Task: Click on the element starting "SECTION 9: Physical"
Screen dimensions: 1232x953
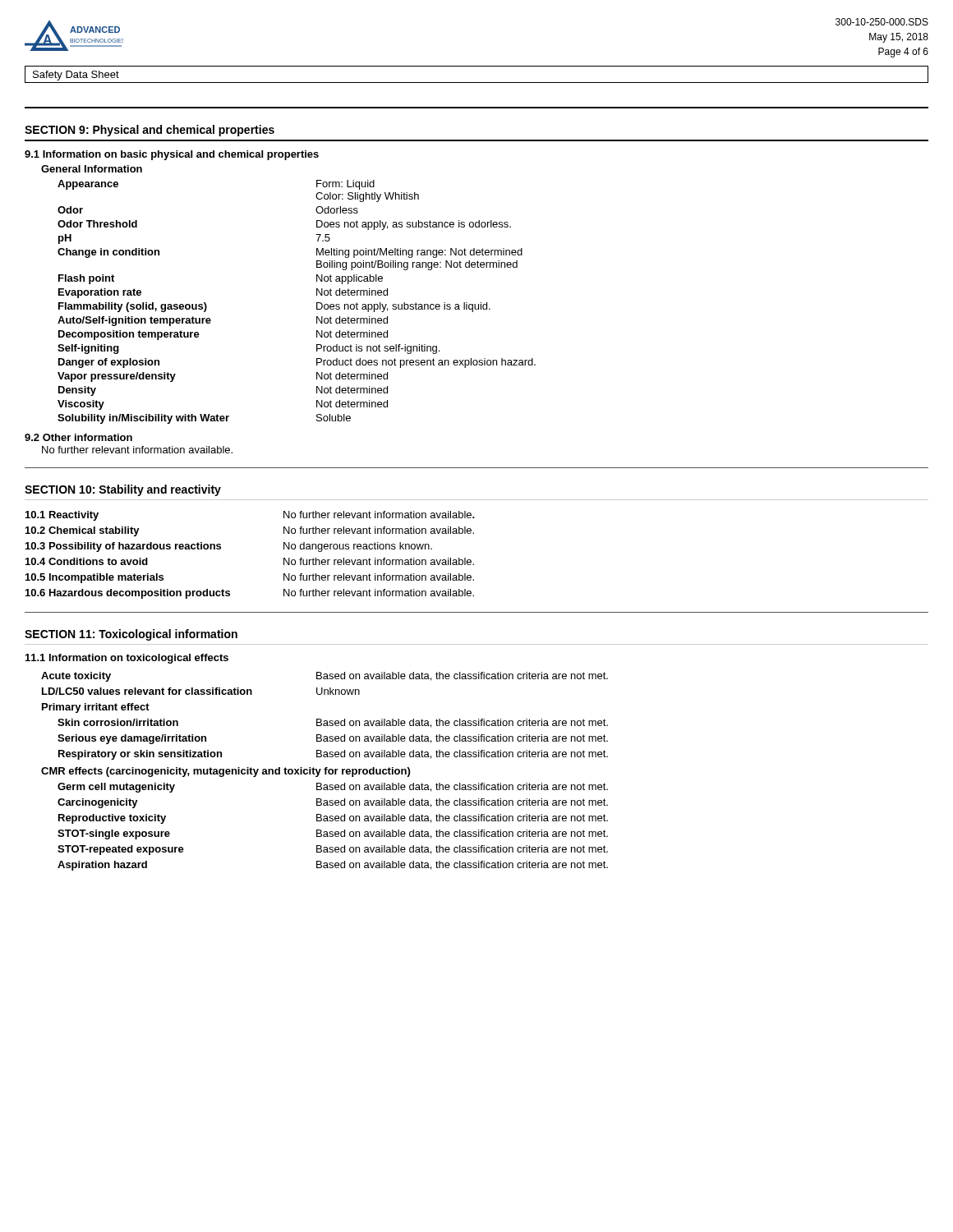Action: [150, 130]
